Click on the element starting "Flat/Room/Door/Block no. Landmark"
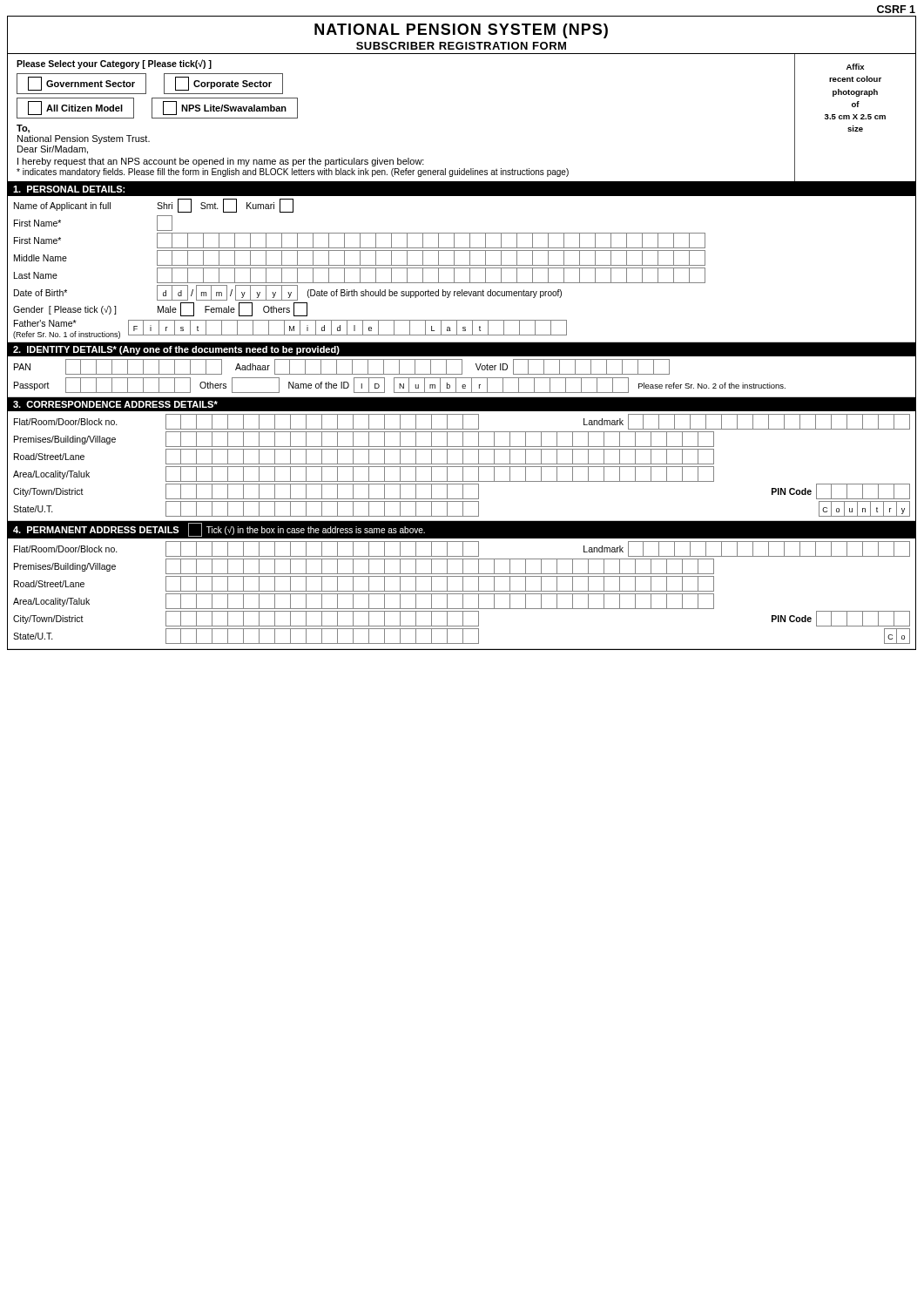924x1307 pixels. tap(462, 422)
